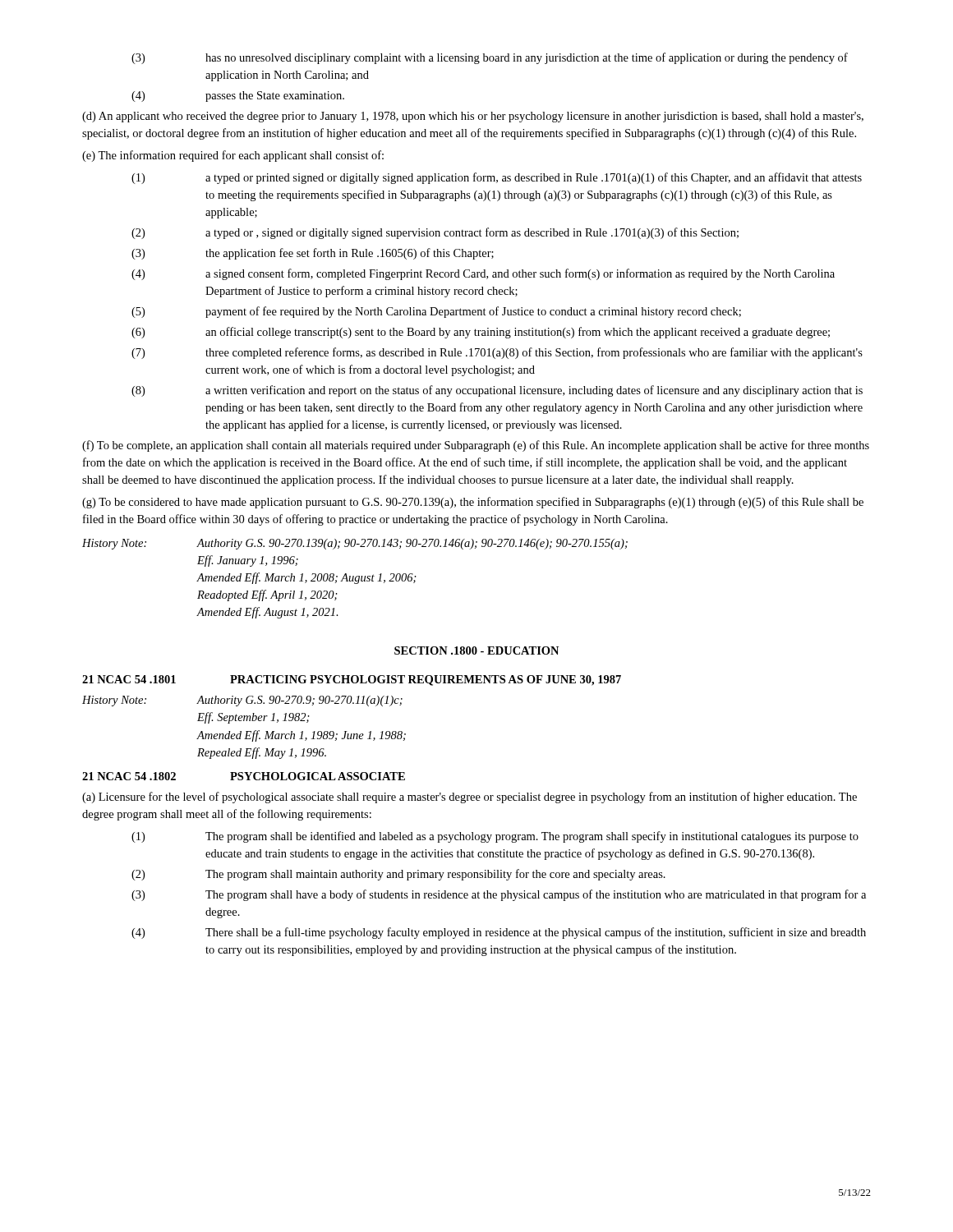Select the list item containing "(3) The program"

(476, 903)
